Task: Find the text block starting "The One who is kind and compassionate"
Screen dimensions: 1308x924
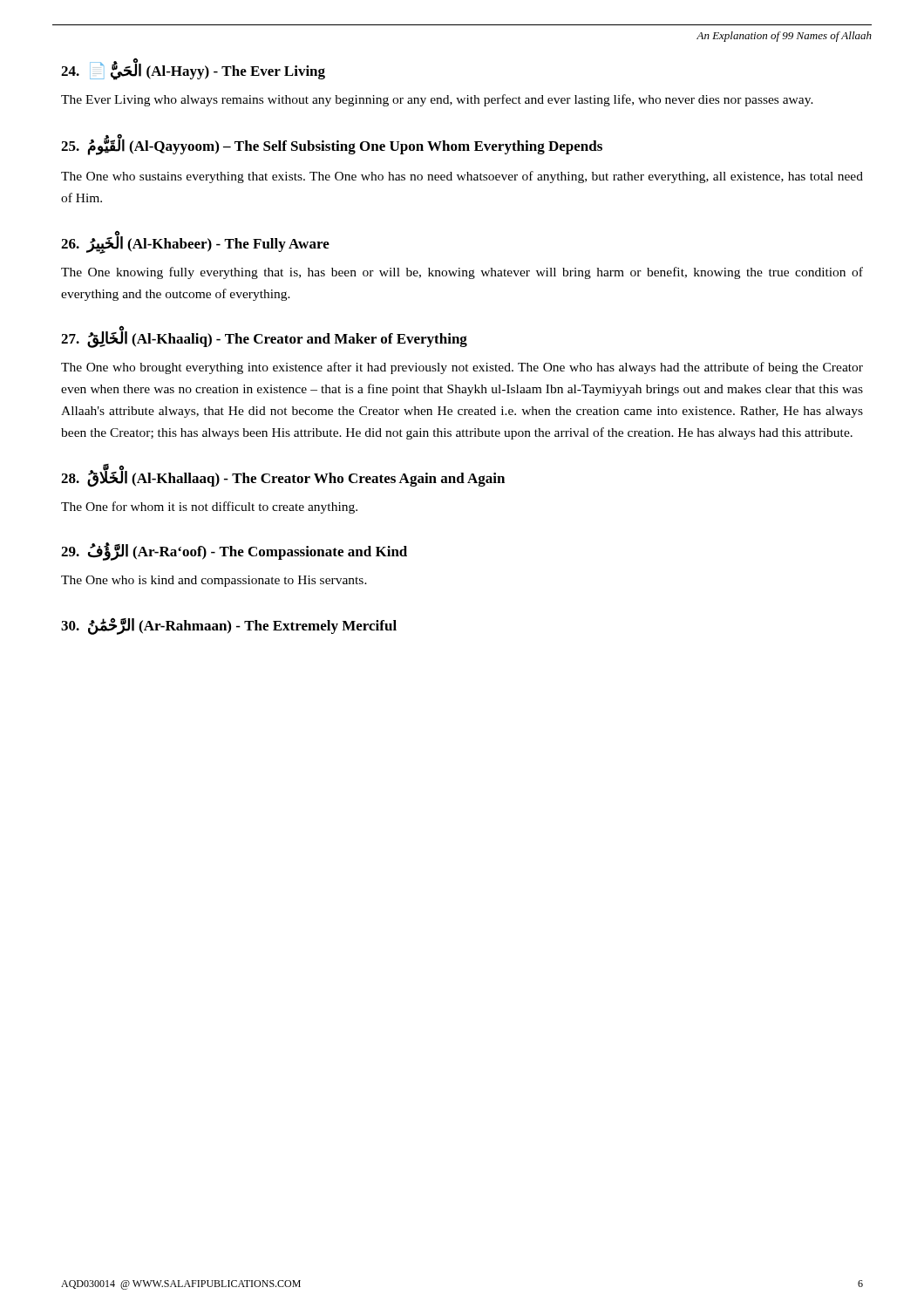Action: [214, 580]
